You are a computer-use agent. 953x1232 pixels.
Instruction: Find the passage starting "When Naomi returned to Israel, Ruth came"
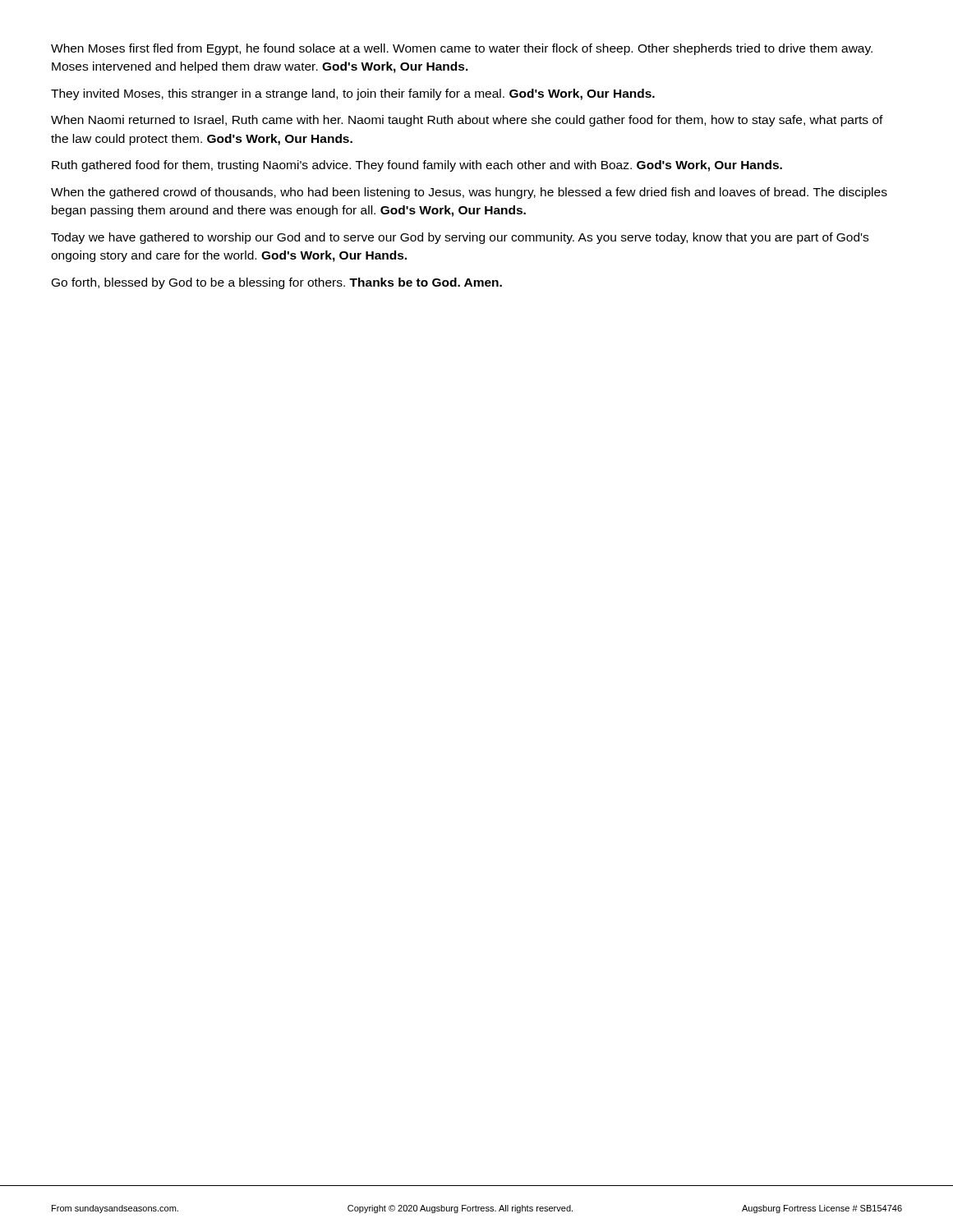pos(467,129)
